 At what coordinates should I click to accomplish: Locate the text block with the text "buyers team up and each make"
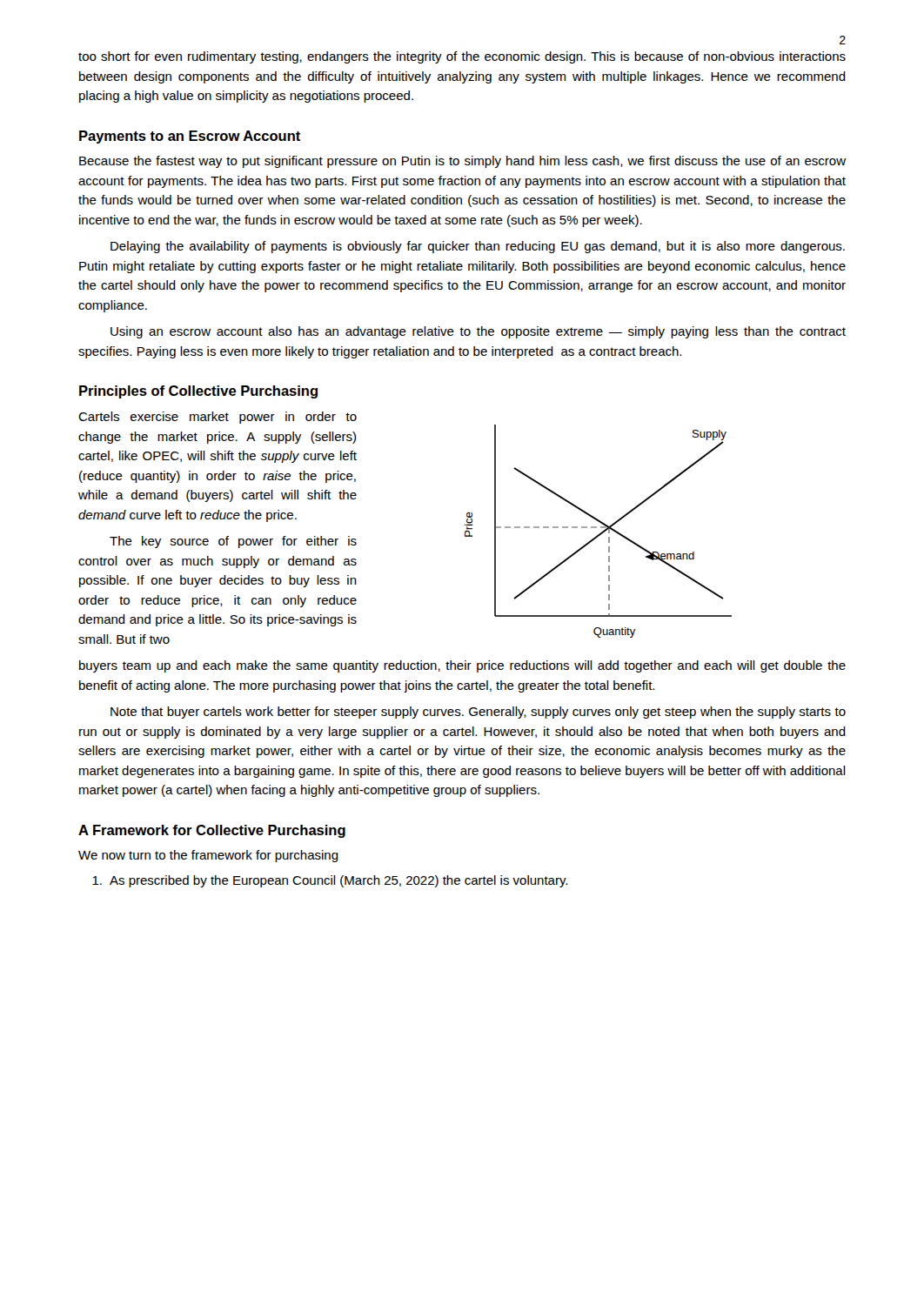462,728
